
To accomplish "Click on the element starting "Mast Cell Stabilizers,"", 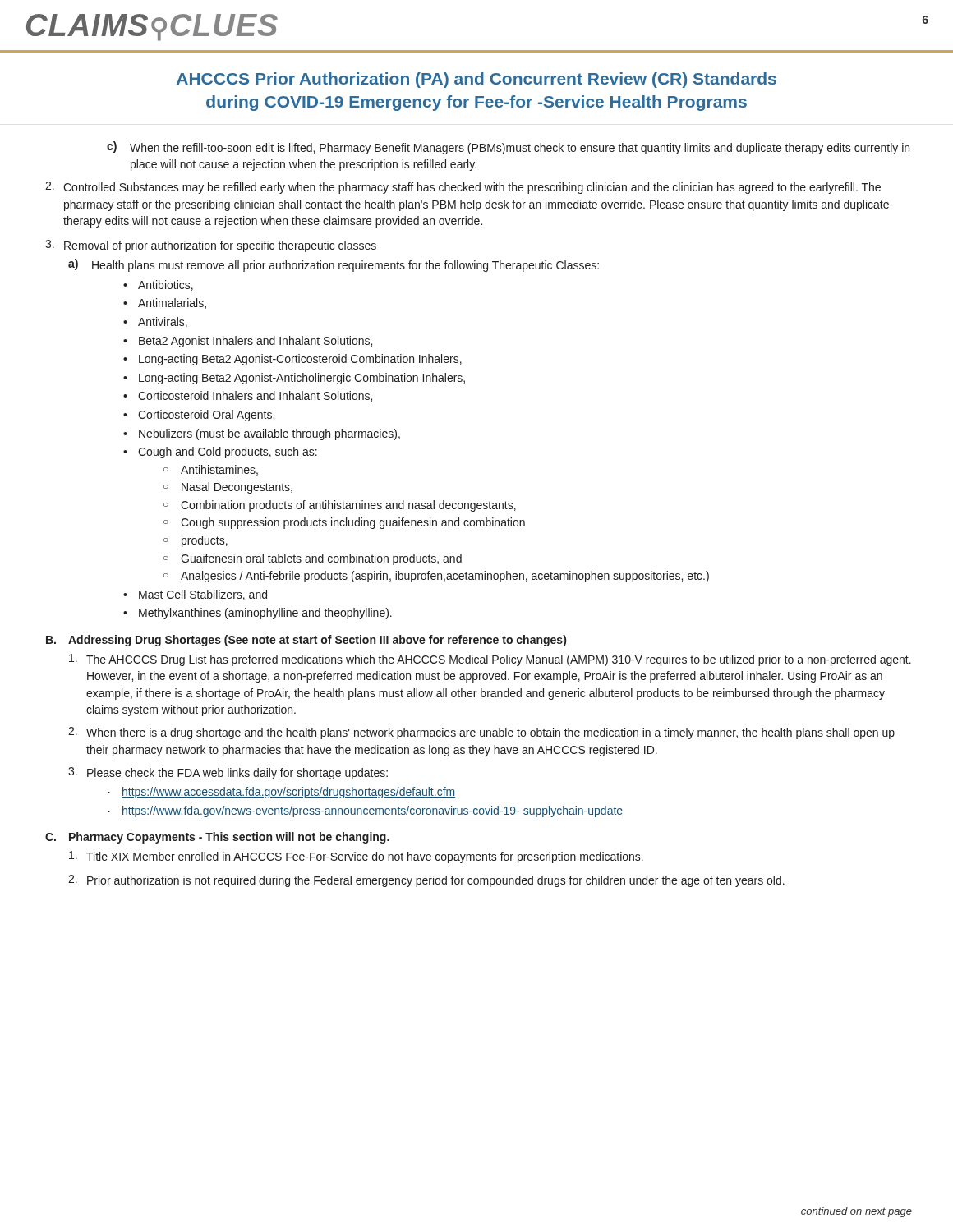I will (203, 595).
